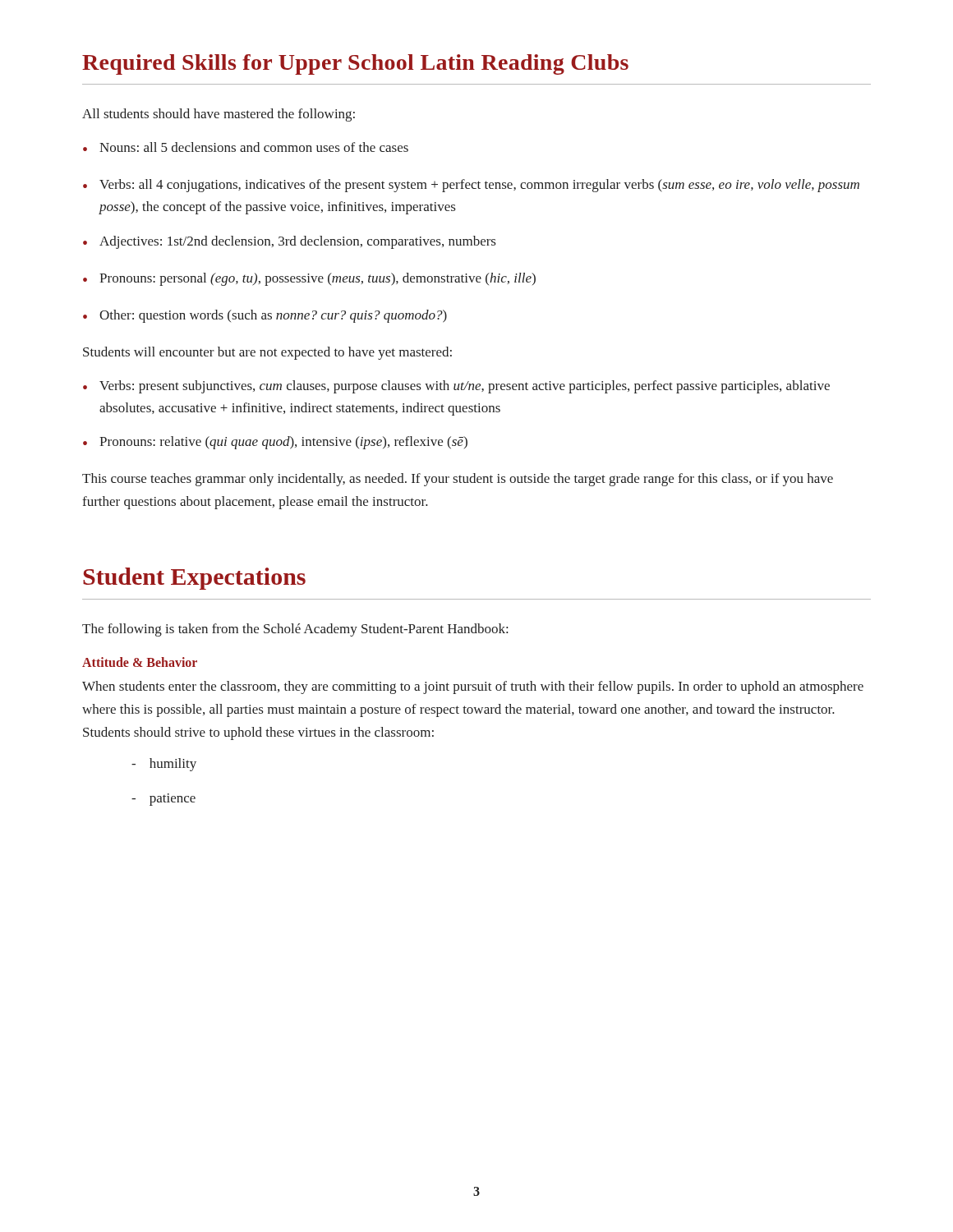Select the region starting "• Verbs: all 4"
Screen dimensions: 1232x953
[476, 196]
